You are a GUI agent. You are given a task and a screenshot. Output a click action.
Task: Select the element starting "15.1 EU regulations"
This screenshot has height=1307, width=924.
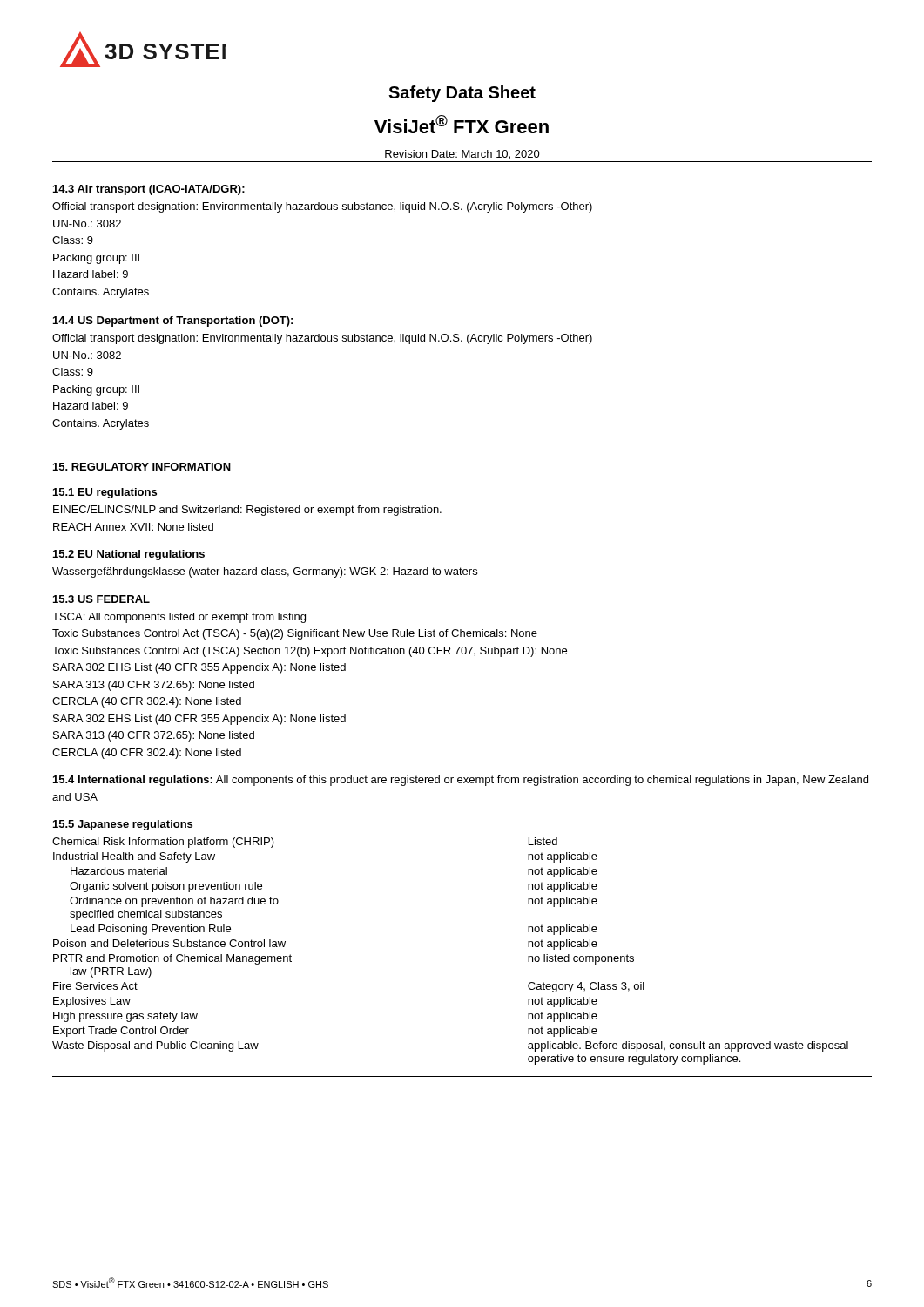click(x=105, y=492)
